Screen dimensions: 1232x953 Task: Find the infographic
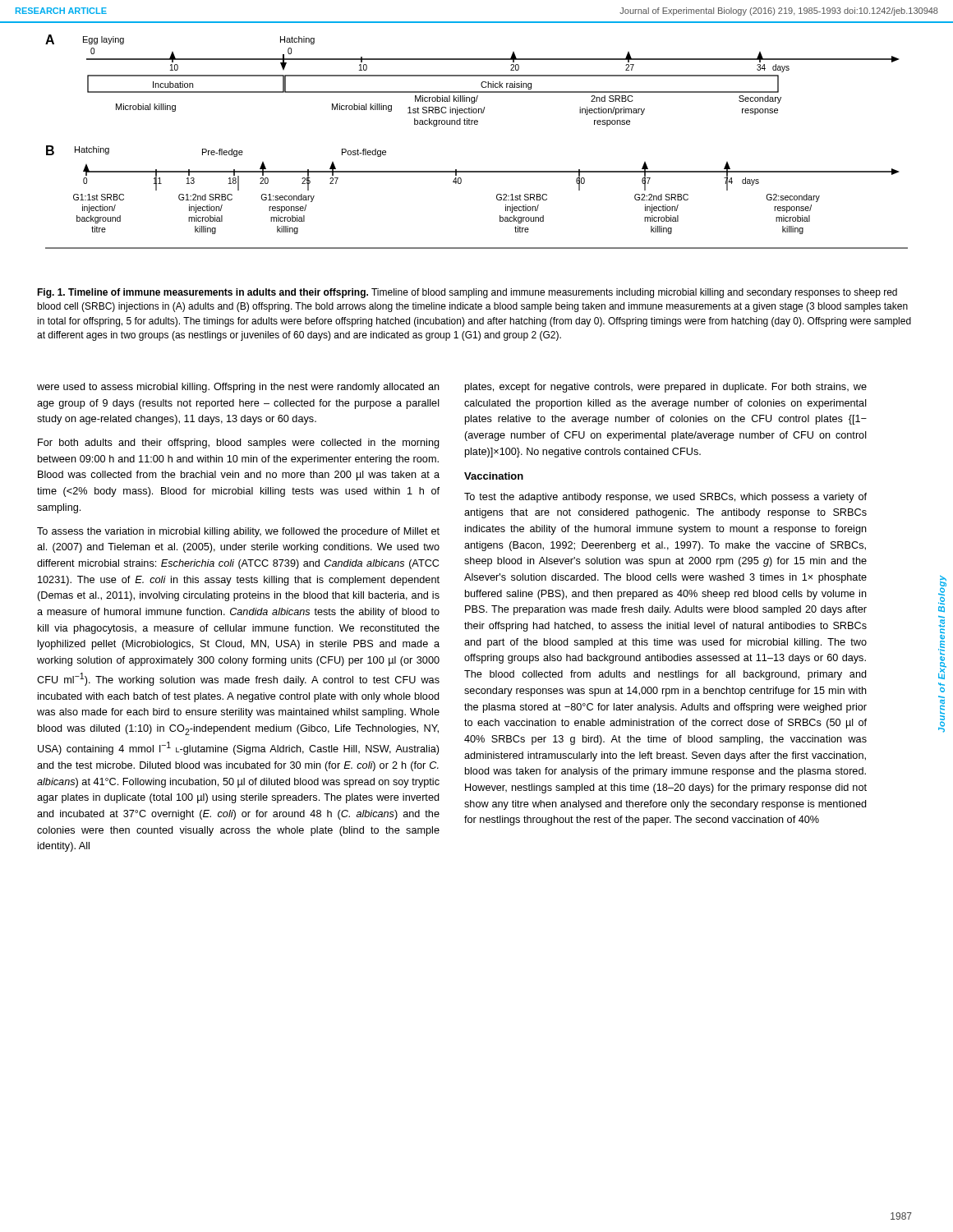[476, 156]
